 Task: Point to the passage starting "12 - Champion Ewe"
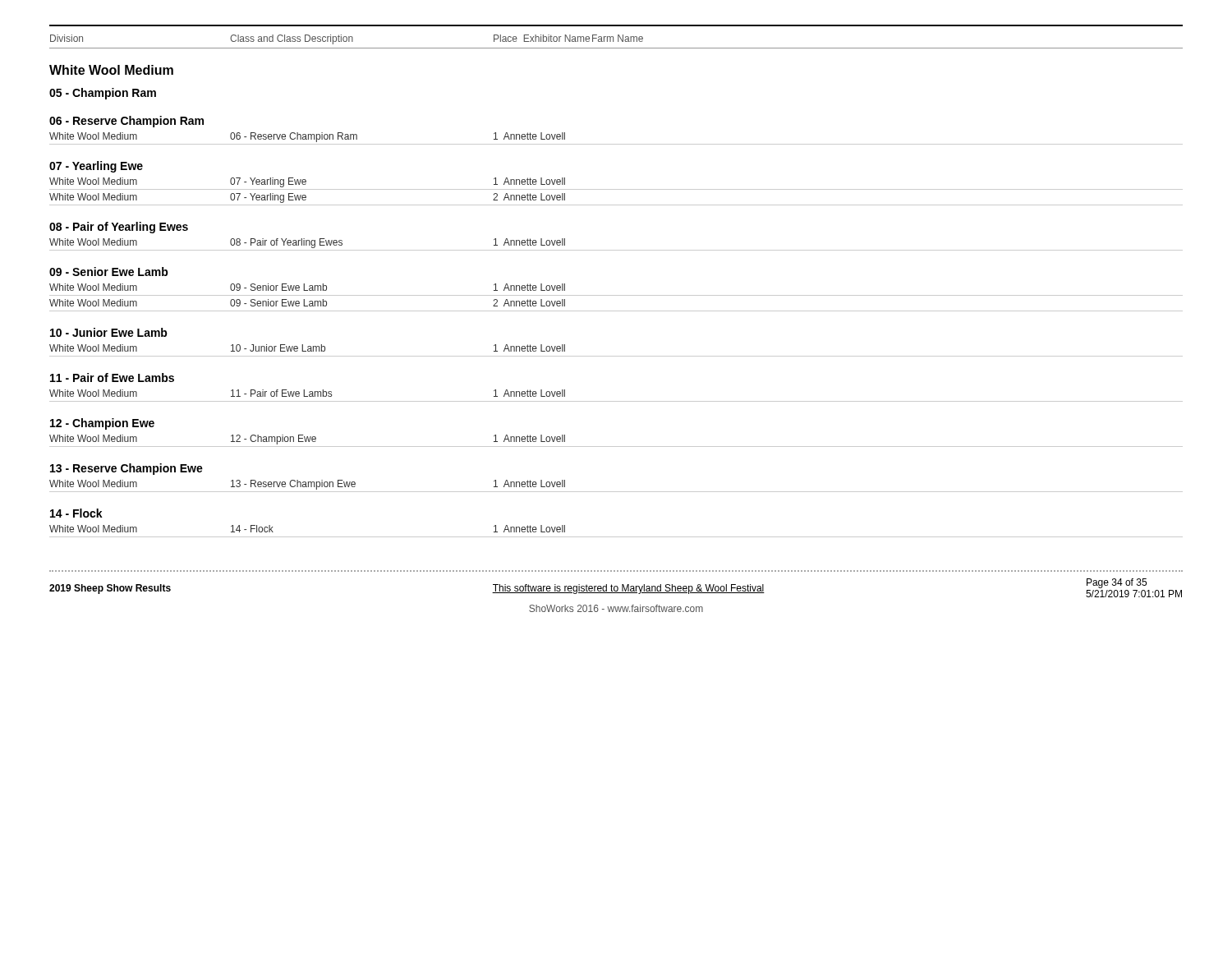[x=102, y=423]
